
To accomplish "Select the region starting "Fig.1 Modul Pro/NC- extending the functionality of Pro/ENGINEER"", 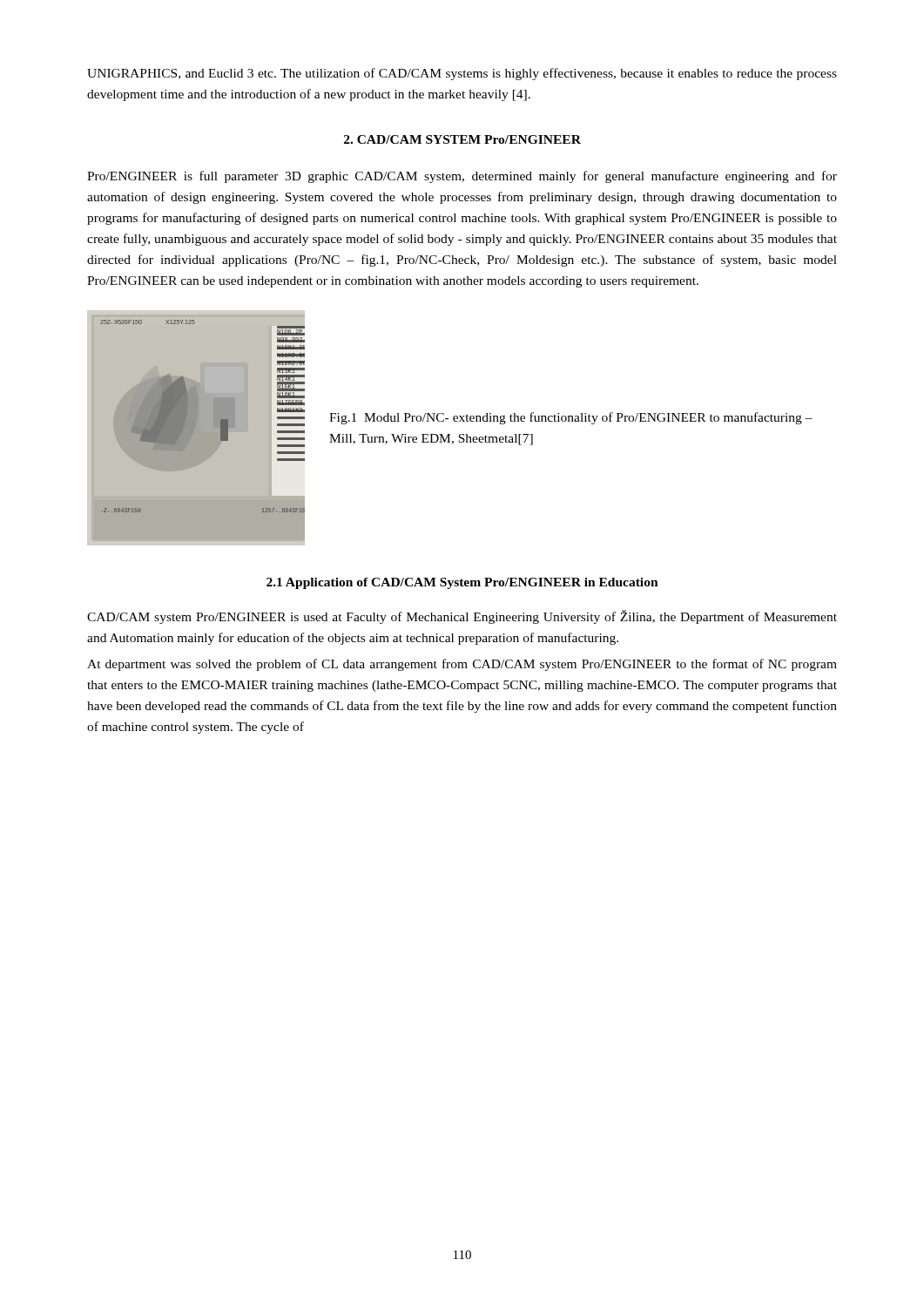I will (x=571, y=428).
